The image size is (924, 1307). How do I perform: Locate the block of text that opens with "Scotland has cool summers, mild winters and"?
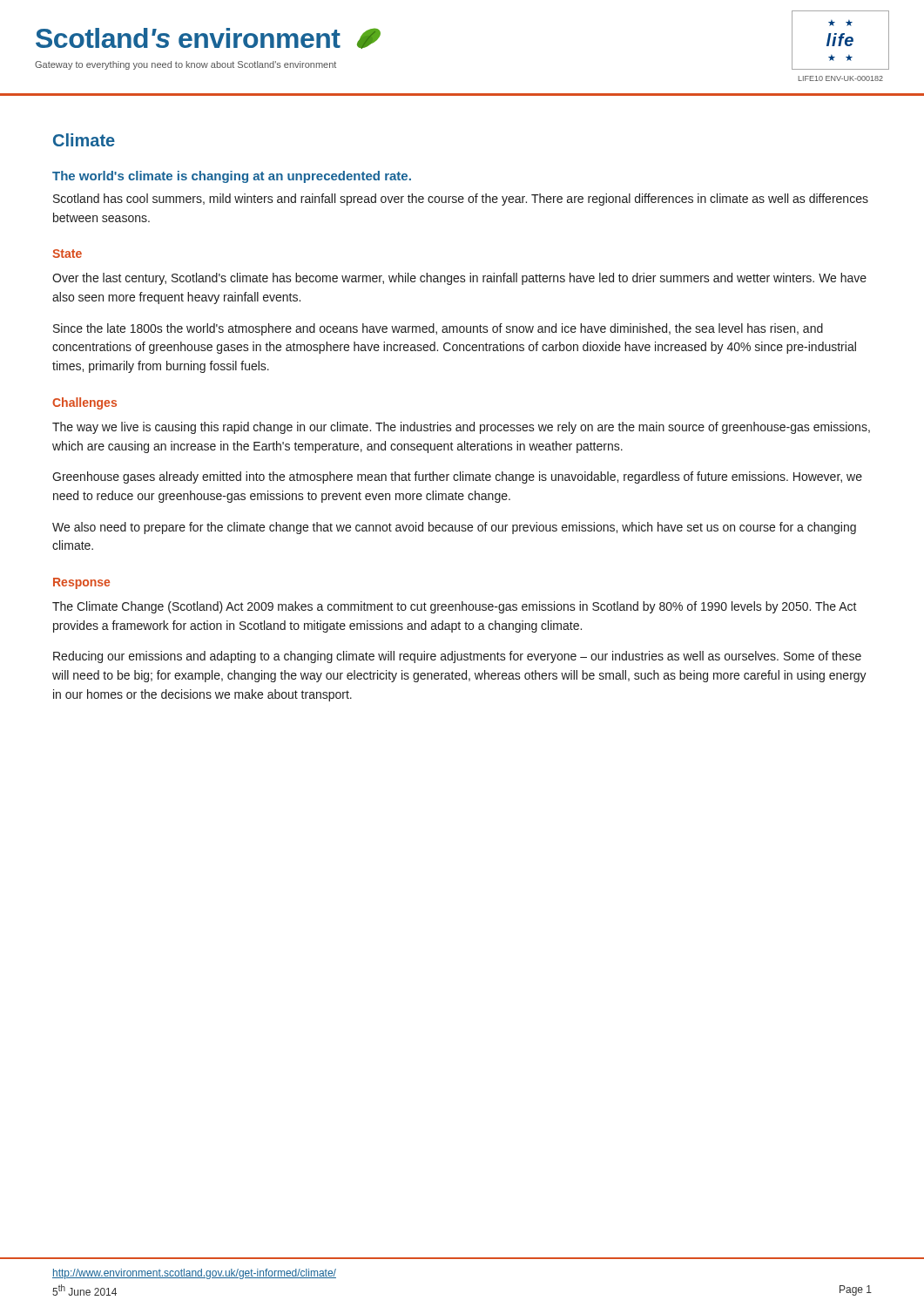(462, 209)
